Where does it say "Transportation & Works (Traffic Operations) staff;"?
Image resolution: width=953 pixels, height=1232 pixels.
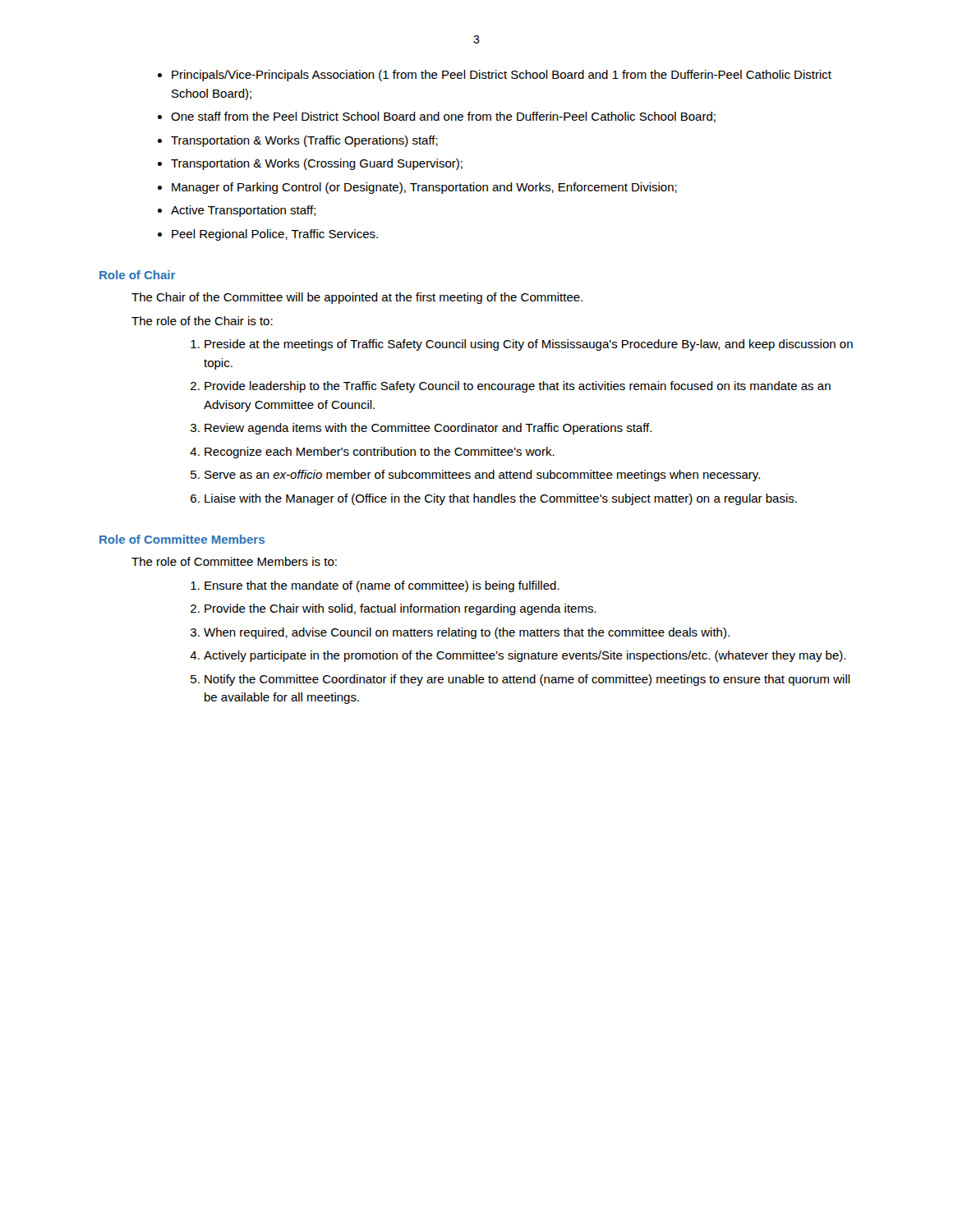[x=305, y=140]
